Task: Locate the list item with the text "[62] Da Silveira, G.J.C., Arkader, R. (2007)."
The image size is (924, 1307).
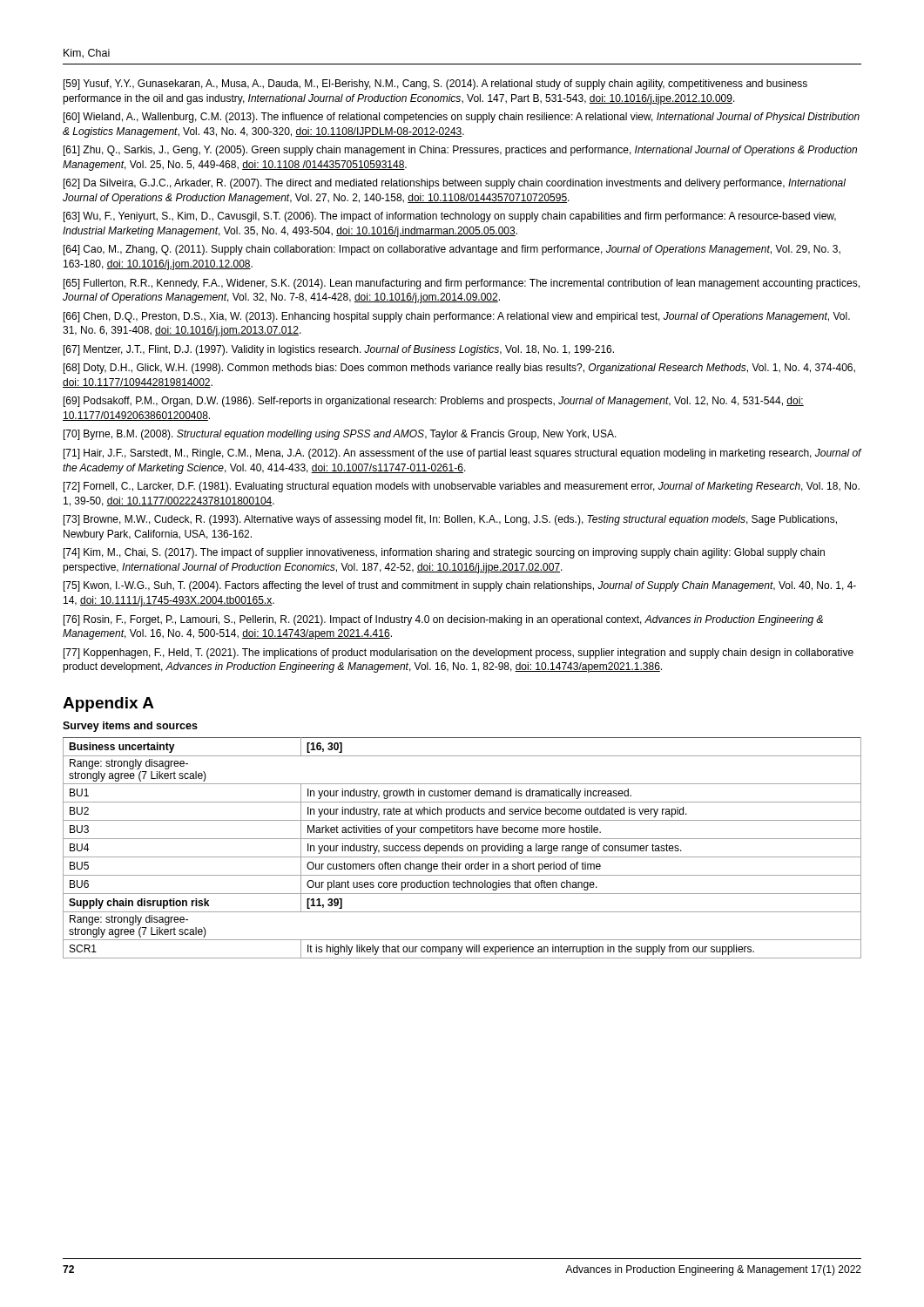Action: click(x=454, y=190)
